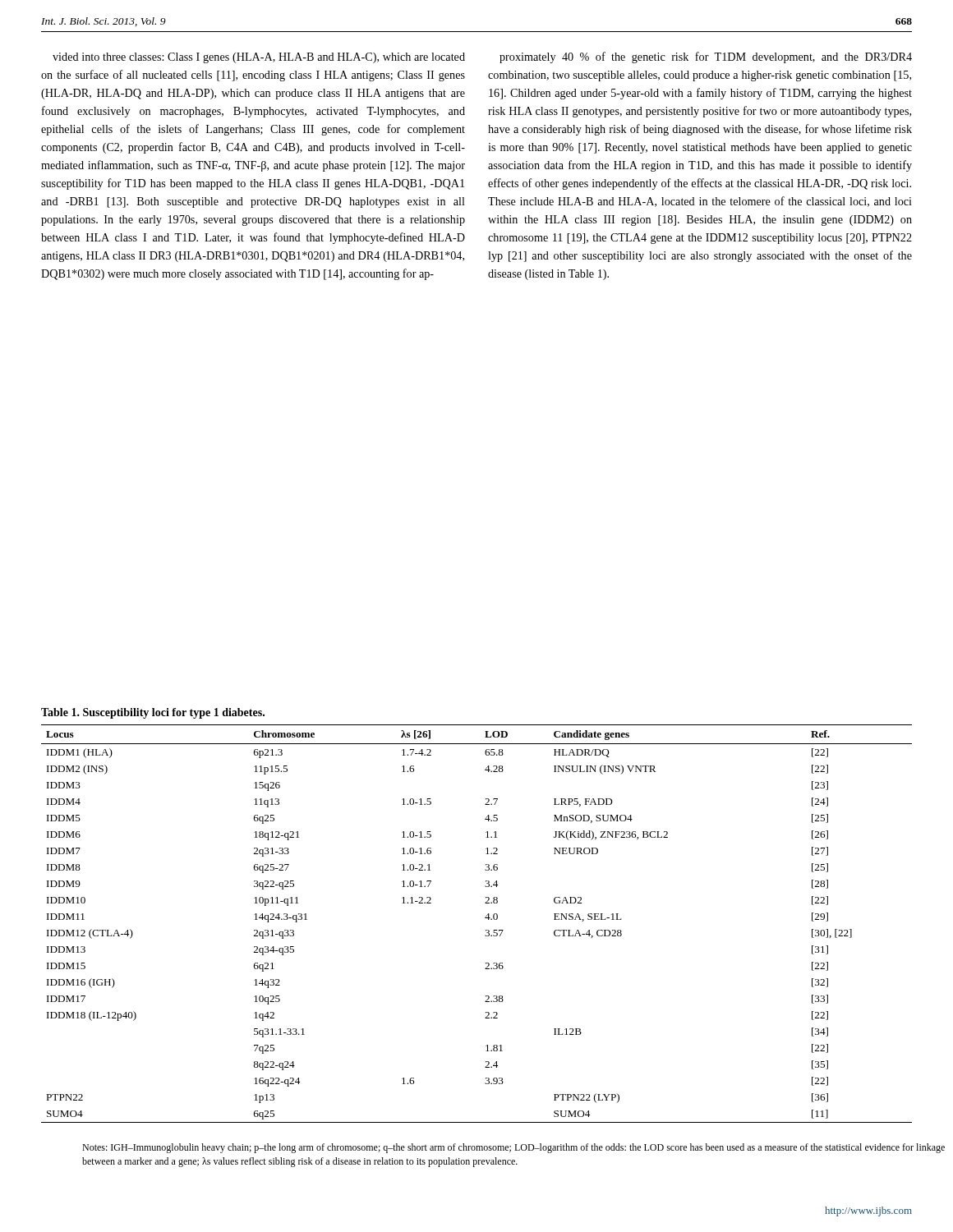
Task: Select the caption that says "Table 1. Susceptibility loci for type"
Action: pyautogui.click(x=153, y=712)
